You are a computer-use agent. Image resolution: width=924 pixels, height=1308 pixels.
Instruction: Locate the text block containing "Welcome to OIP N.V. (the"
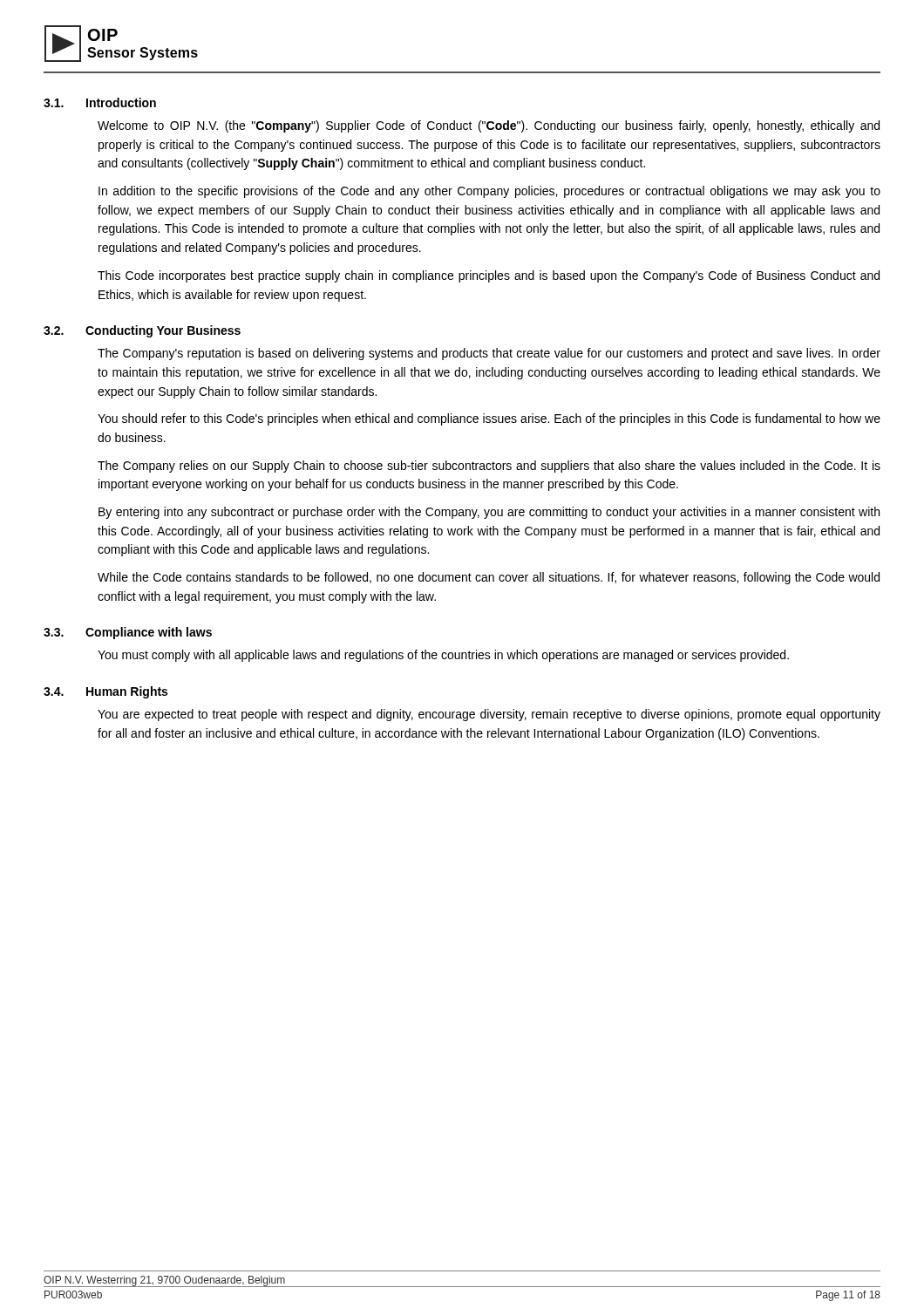pos(489,144)
